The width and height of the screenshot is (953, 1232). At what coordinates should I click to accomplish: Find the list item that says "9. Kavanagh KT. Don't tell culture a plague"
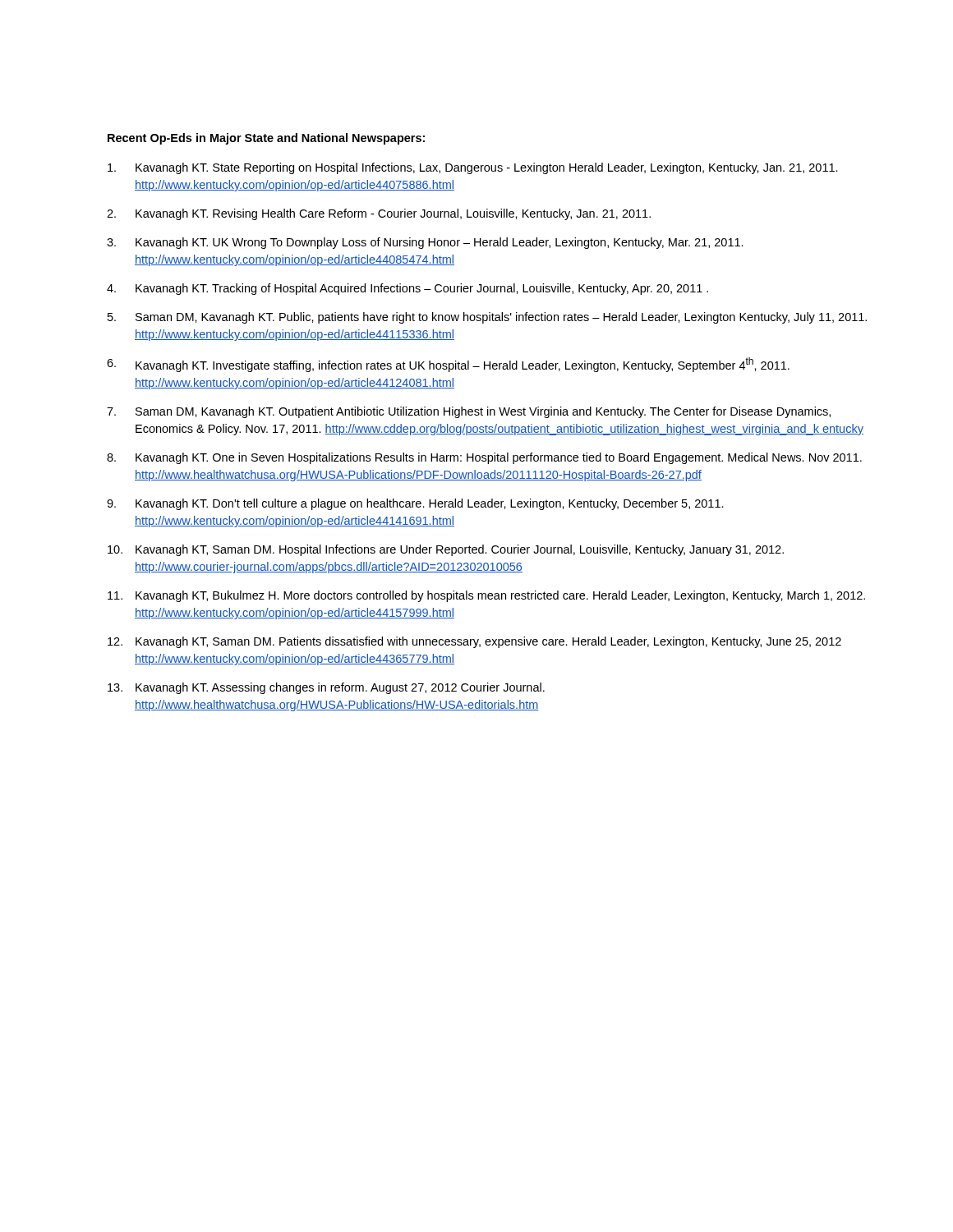tap(489, 513)
